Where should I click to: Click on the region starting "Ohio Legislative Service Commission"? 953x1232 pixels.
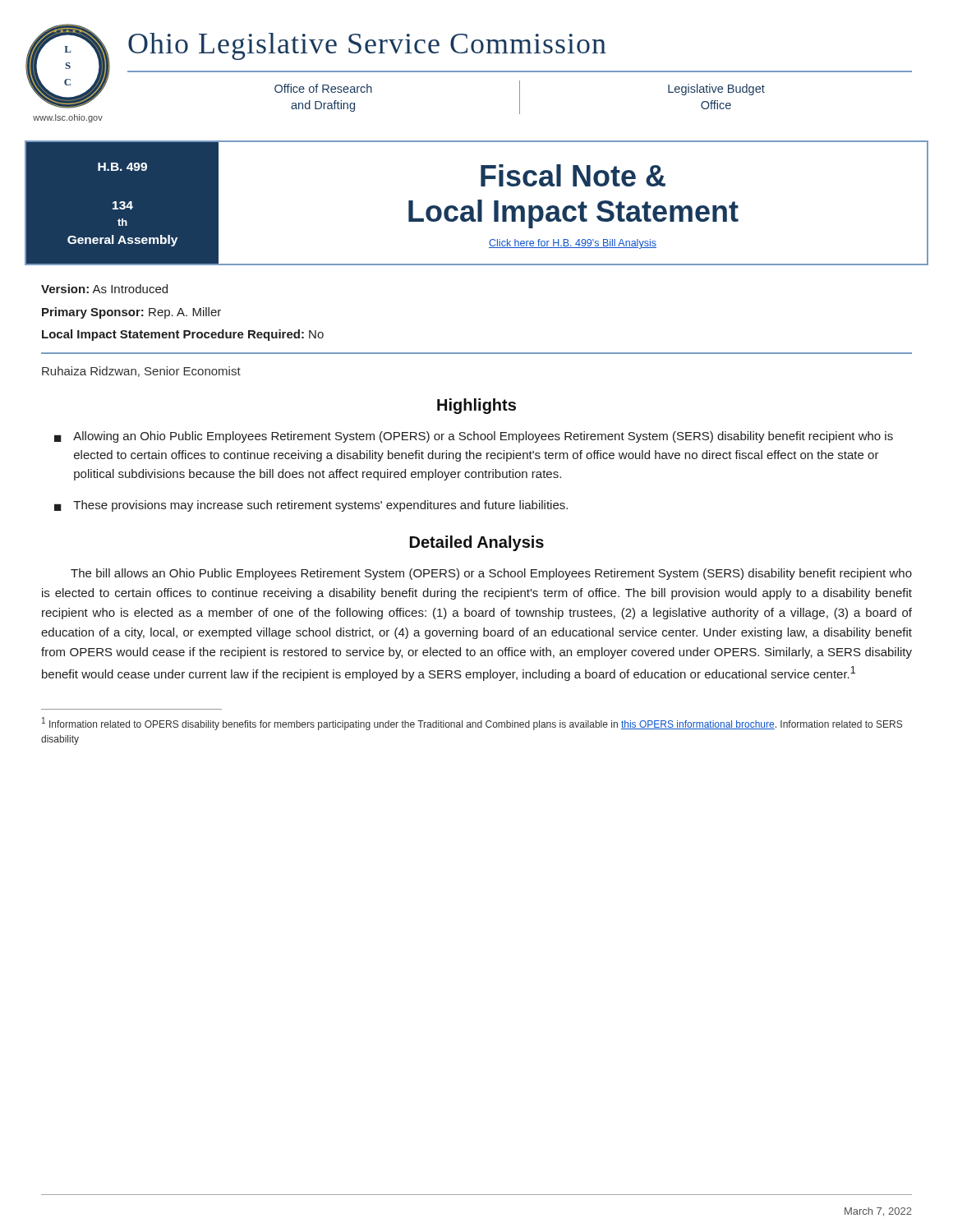coord(367,44)
